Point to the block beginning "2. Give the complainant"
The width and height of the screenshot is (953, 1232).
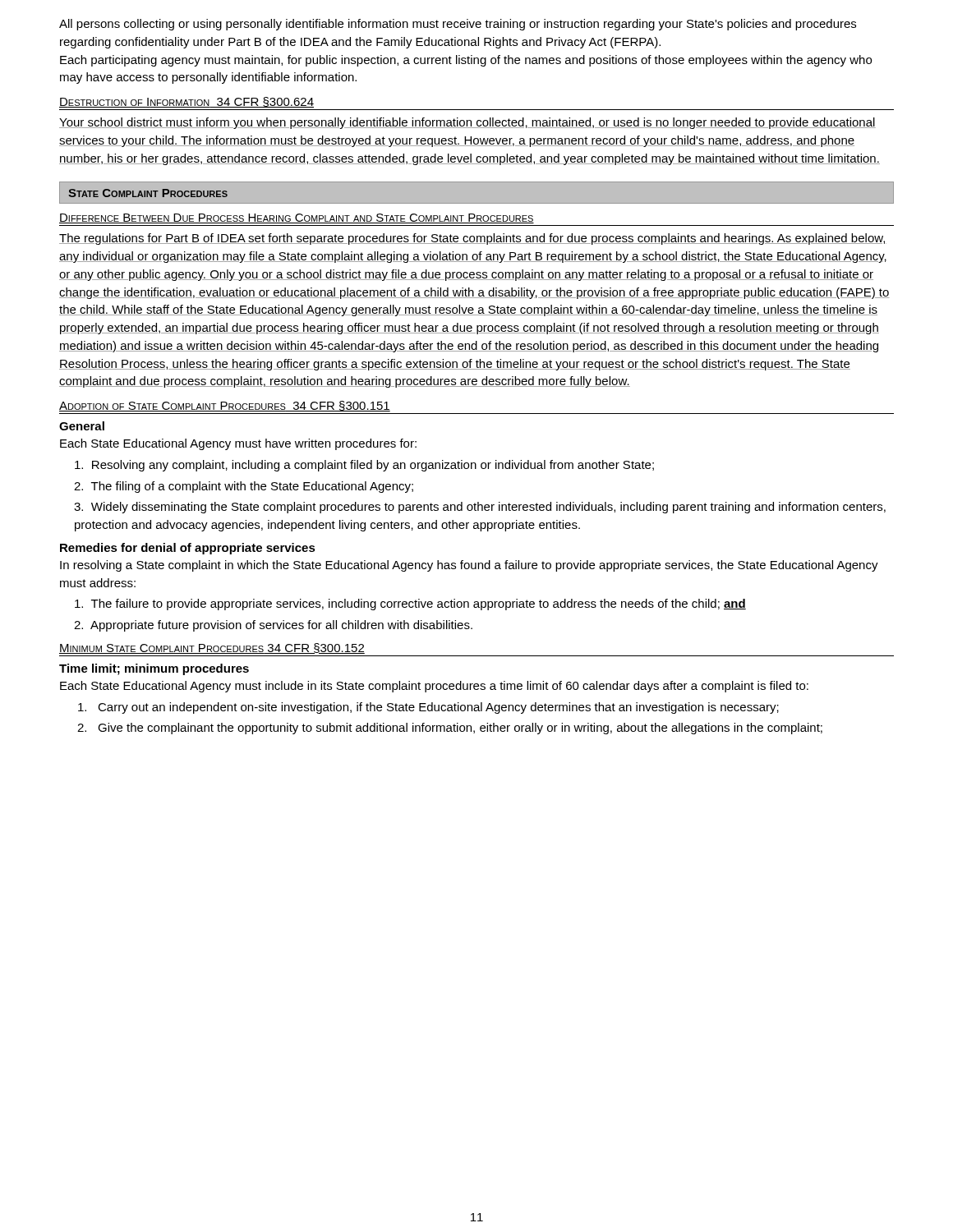pyautogui.click(x=450, y=727)
